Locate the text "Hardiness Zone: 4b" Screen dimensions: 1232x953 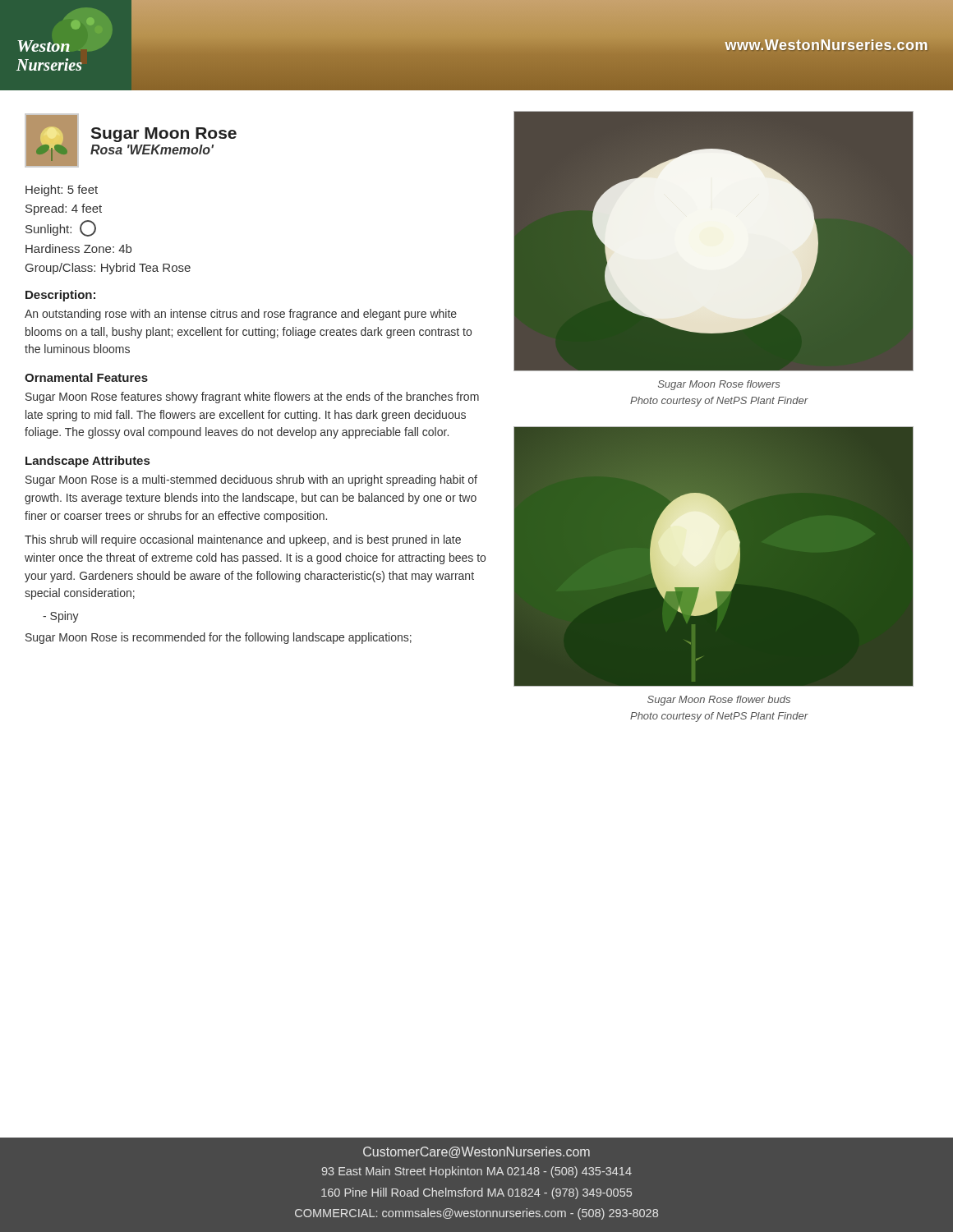point(78,248)
